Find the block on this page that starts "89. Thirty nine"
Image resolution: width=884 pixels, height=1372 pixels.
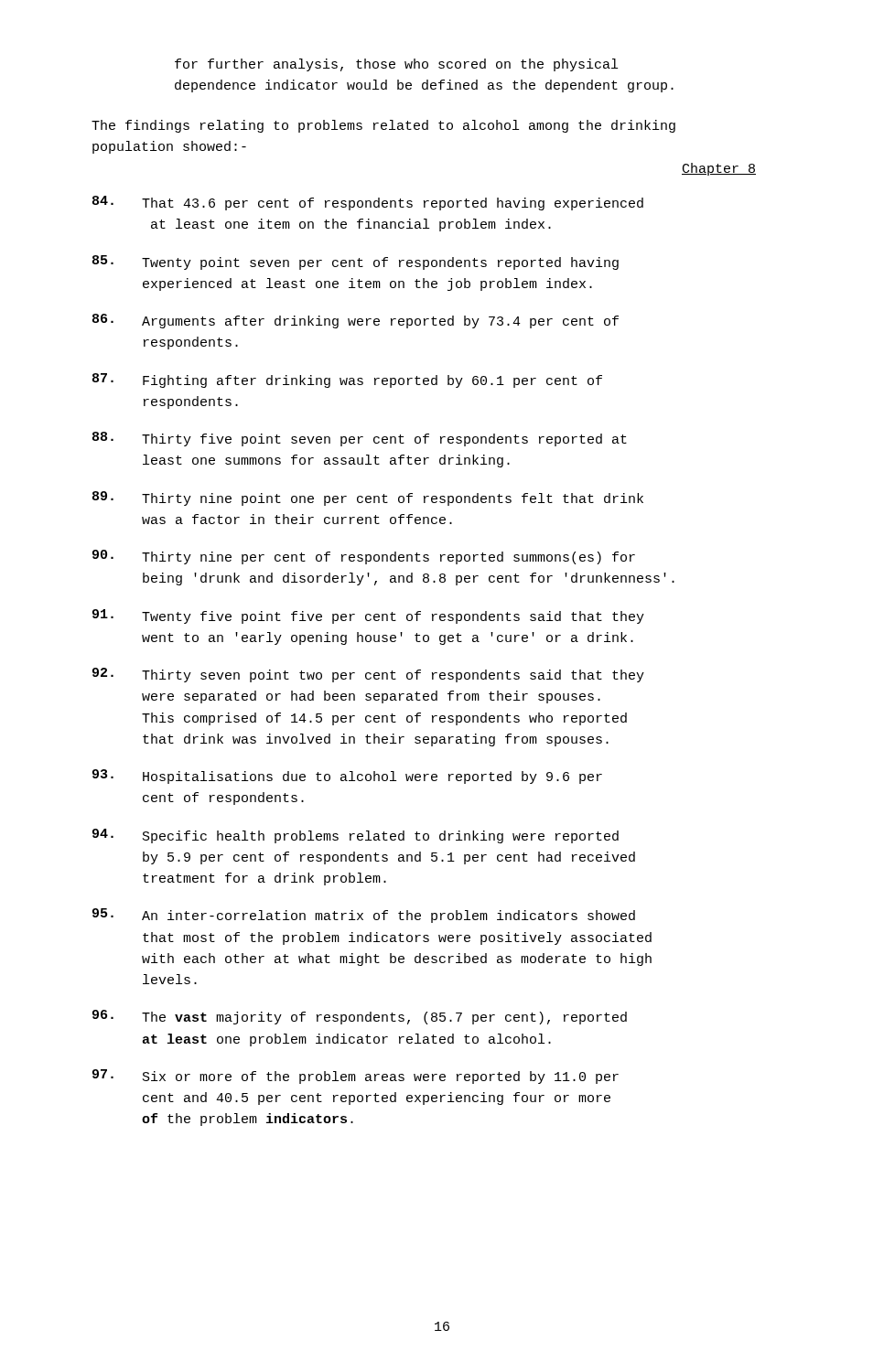pyautogui.click(x=424, y=510)
